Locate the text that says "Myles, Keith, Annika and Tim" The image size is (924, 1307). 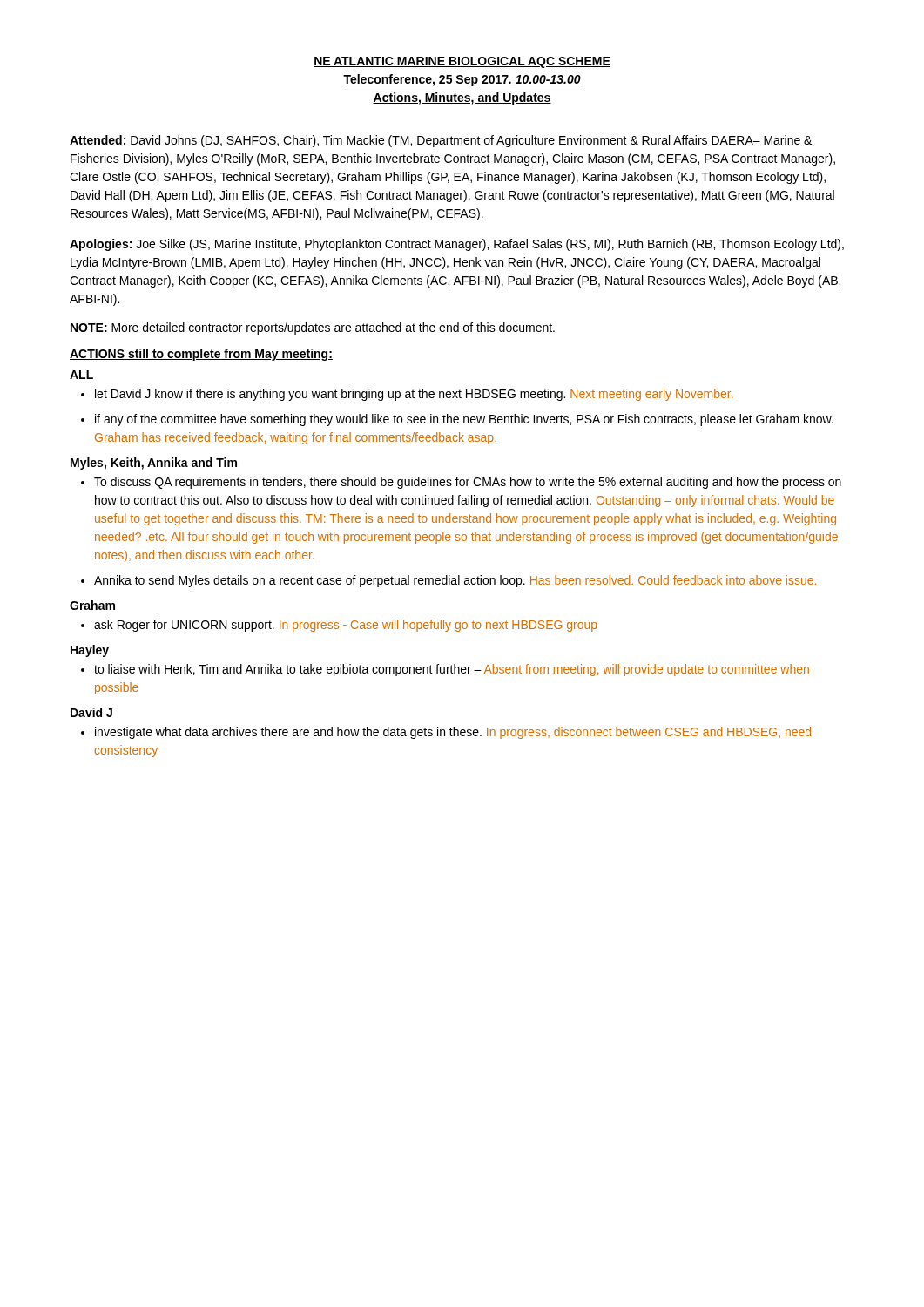(154, 463)
